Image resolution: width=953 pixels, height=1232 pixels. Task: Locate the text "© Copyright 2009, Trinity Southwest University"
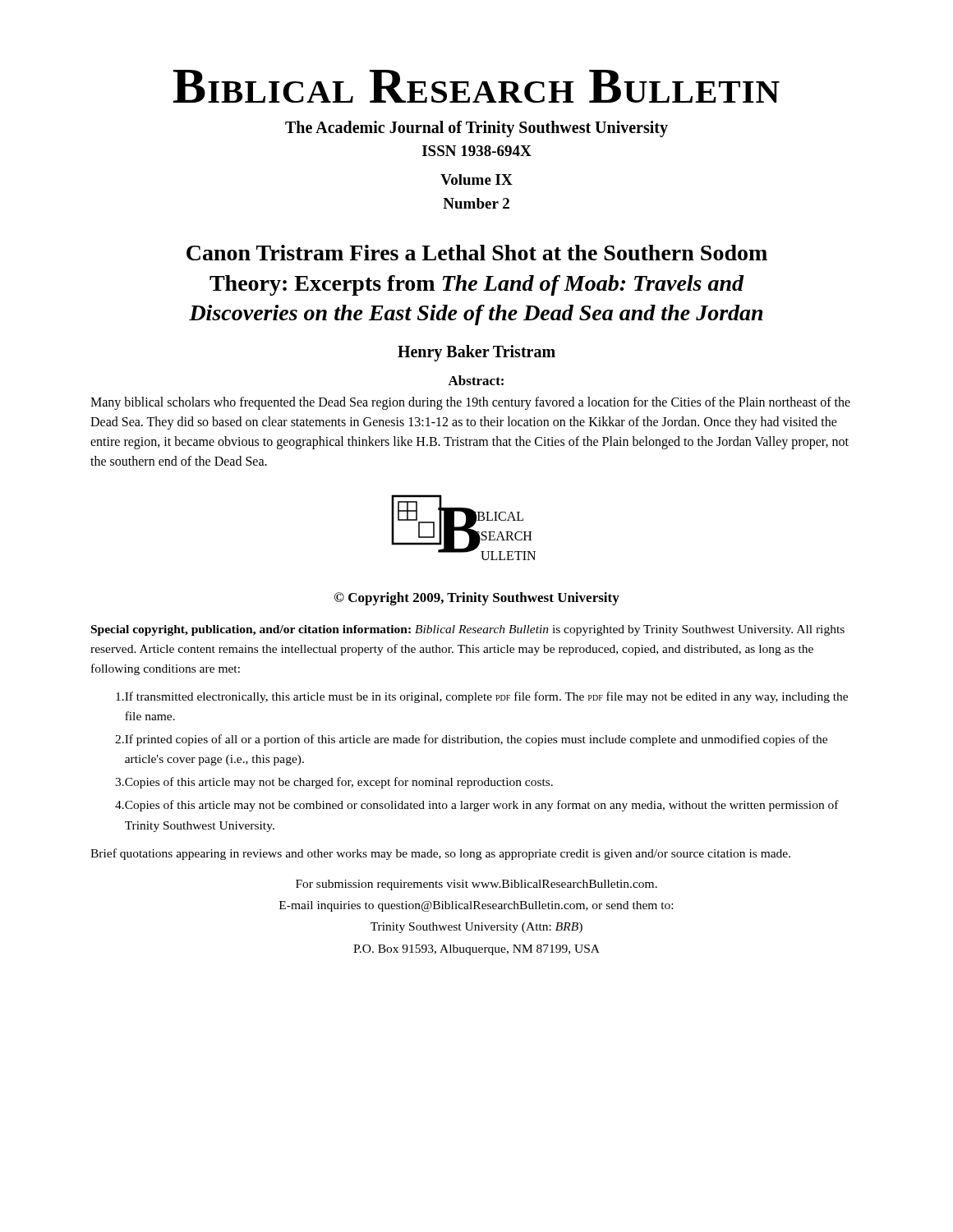coord(476,598)
